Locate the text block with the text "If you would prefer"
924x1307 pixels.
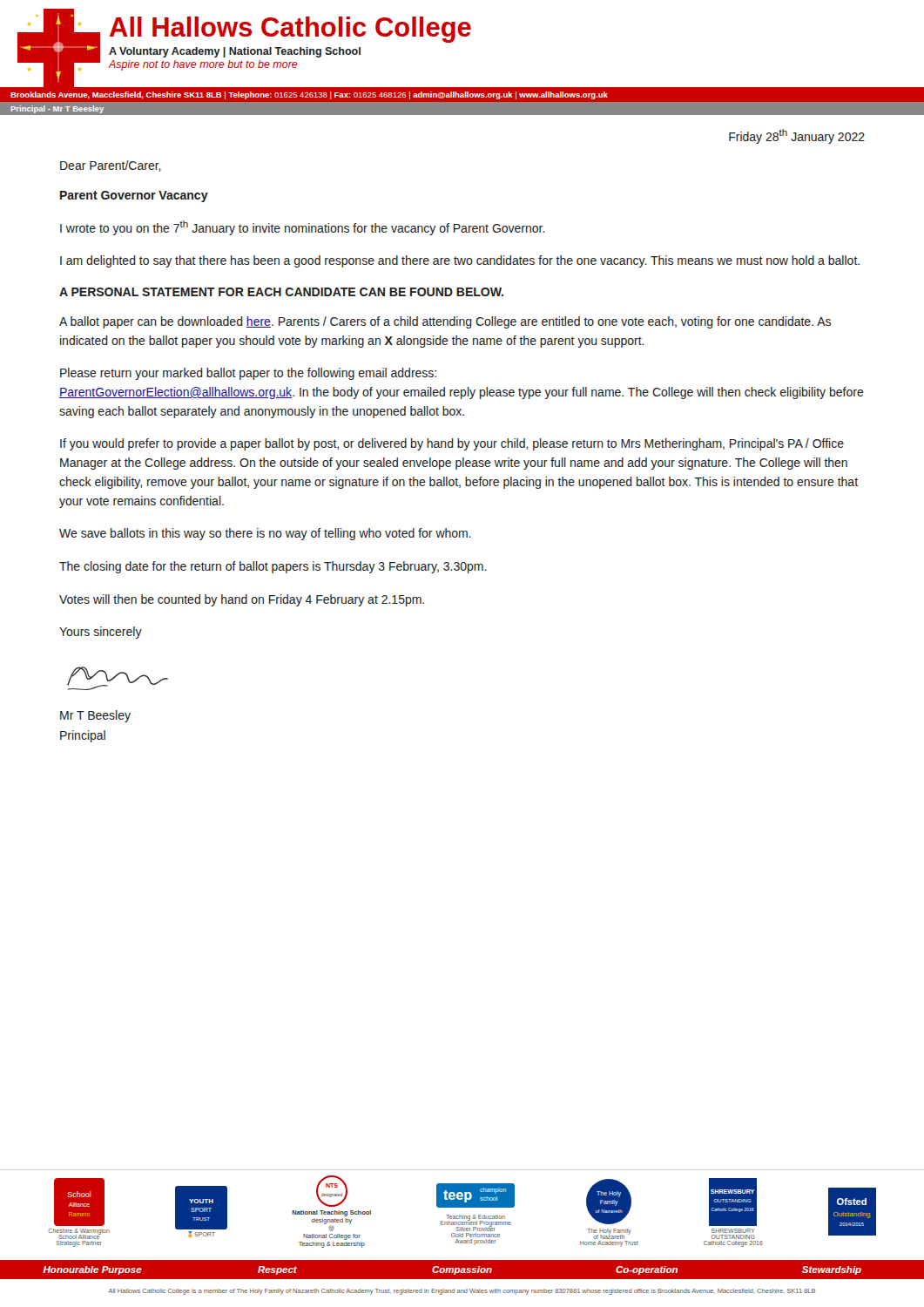tap(459, 472)
